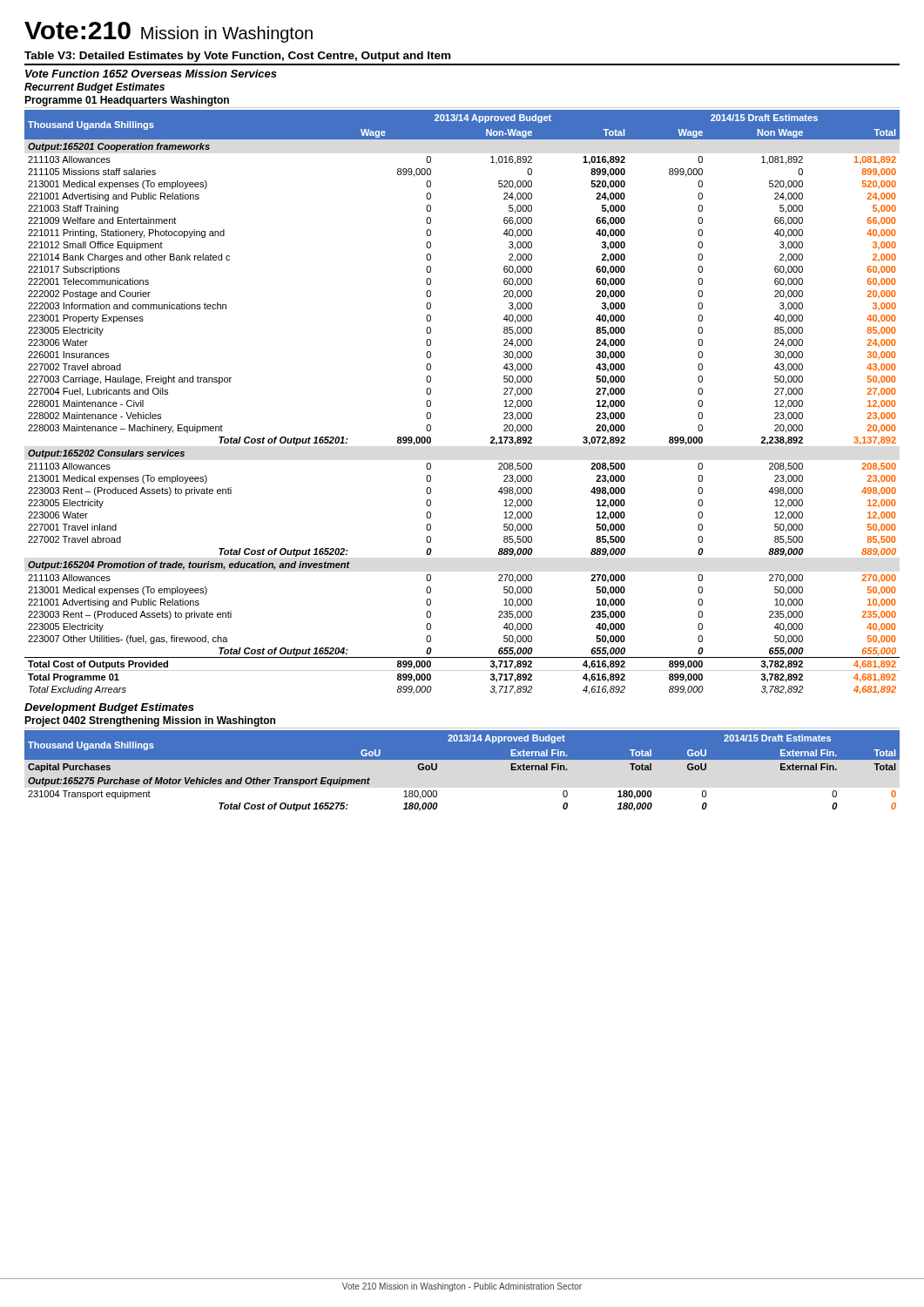Find the section header that says "Recurrent Budget Estimates"

coord(95,87)
